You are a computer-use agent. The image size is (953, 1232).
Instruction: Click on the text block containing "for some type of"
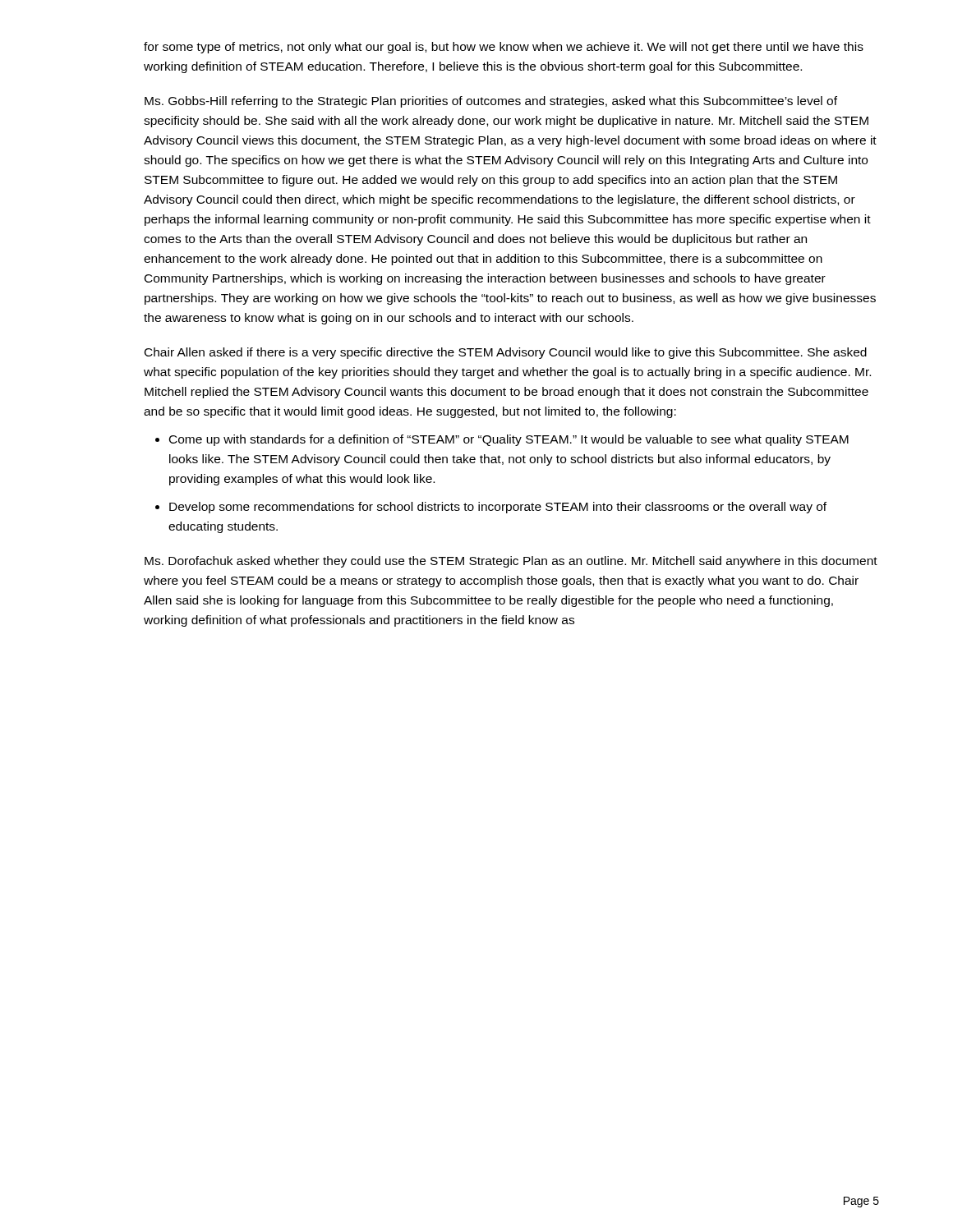[504, 56]
